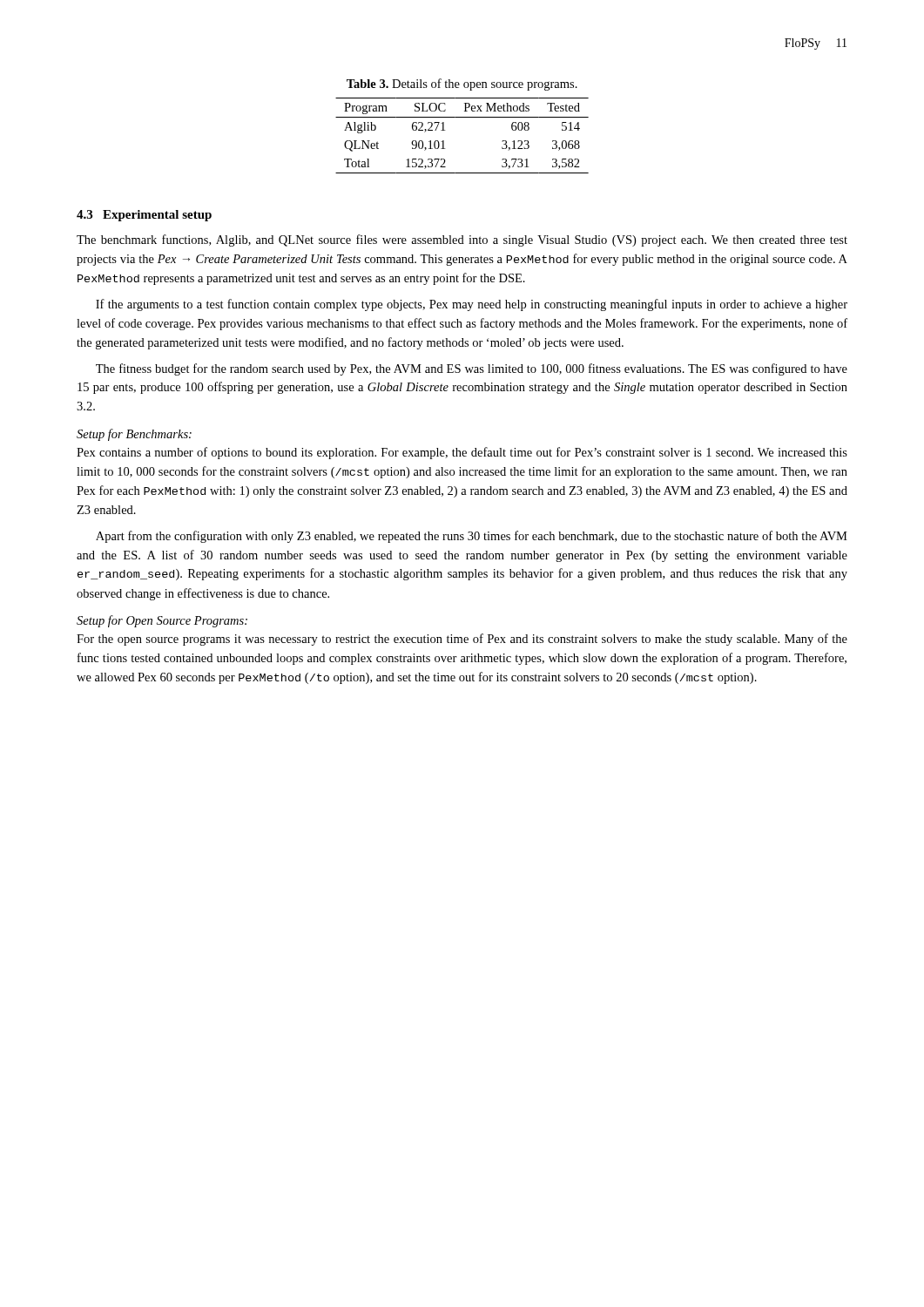Locate the text "4.3 Experimental setup"
This screenshot has height=1307, width=924.
[x=144, y=214]
